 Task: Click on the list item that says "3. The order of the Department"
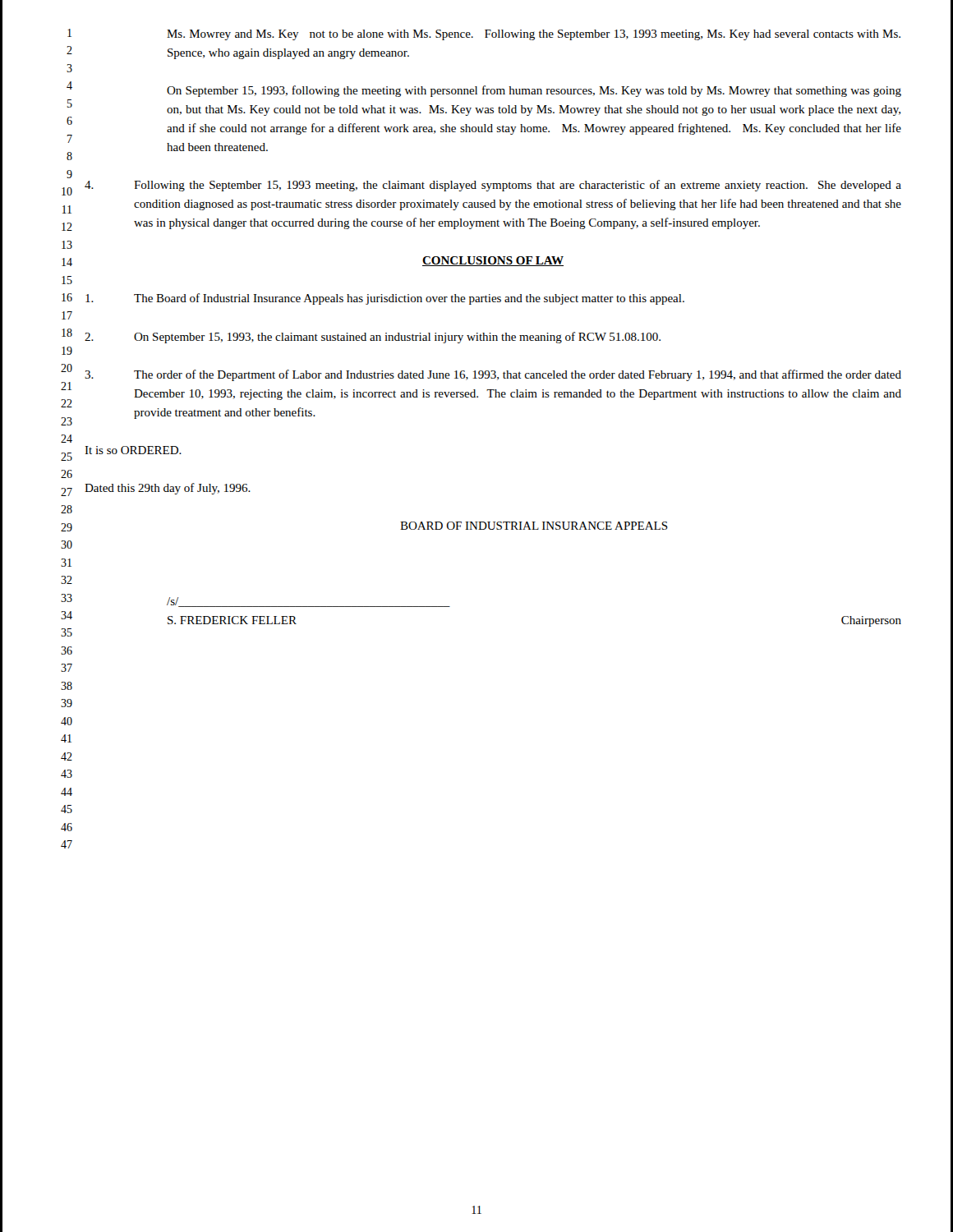[x=493, y=394]
